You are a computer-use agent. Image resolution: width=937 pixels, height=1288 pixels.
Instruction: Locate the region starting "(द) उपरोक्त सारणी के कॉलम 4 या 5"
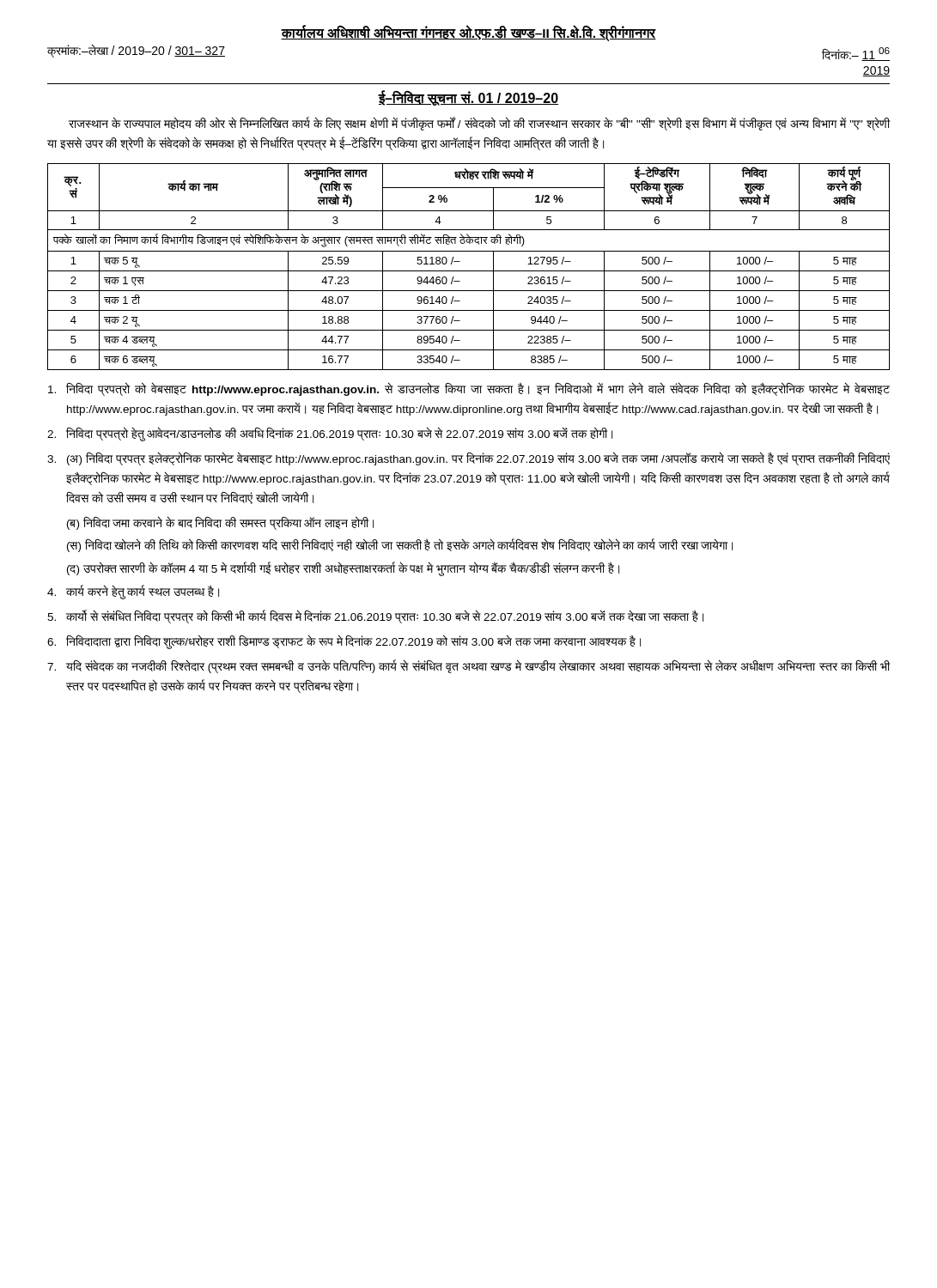(x=344, y=569)
